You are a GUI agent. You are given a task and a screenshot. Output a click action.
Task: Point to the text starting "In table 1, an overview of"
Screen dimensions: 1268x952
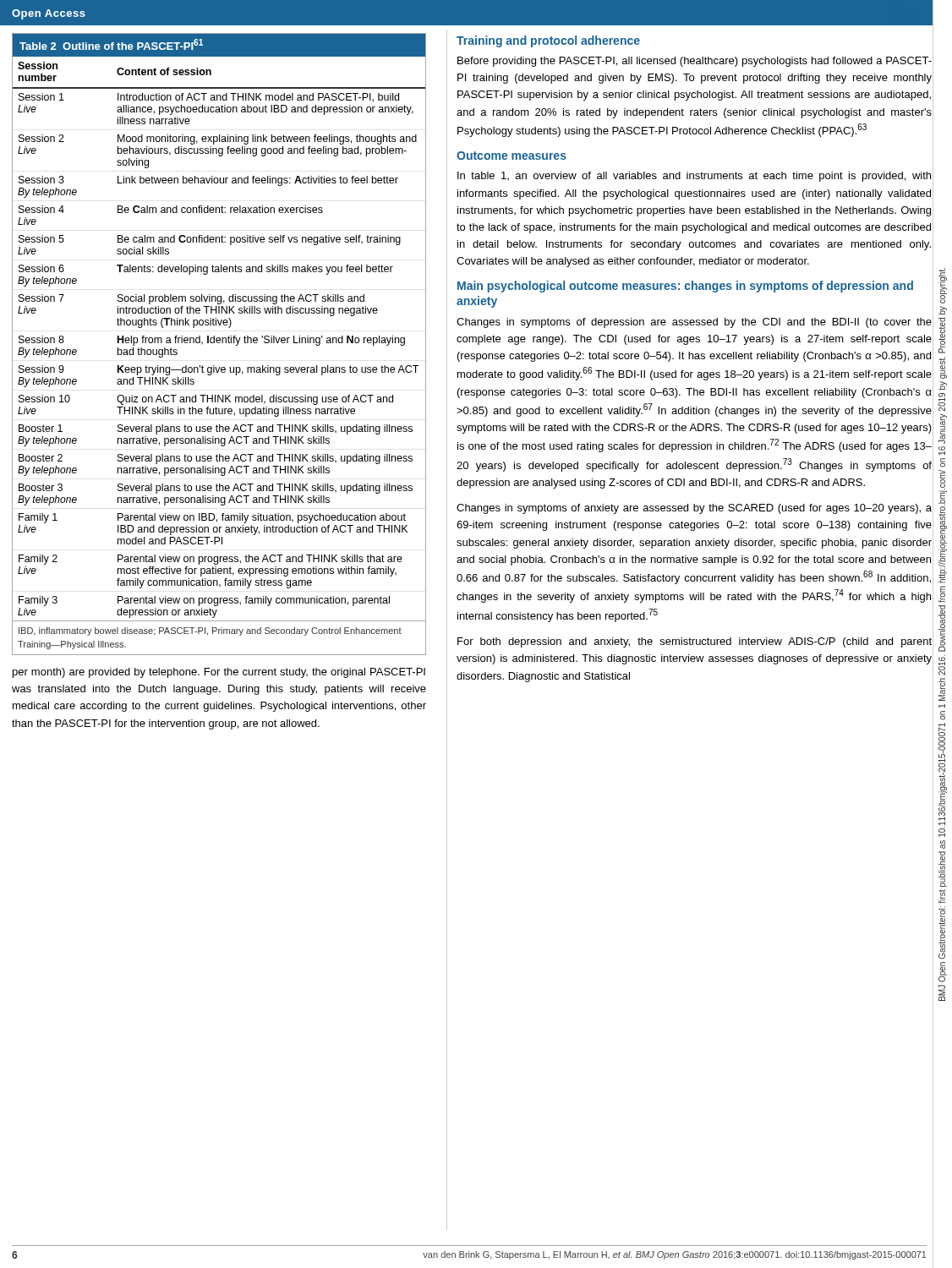(x=694, y=218)
